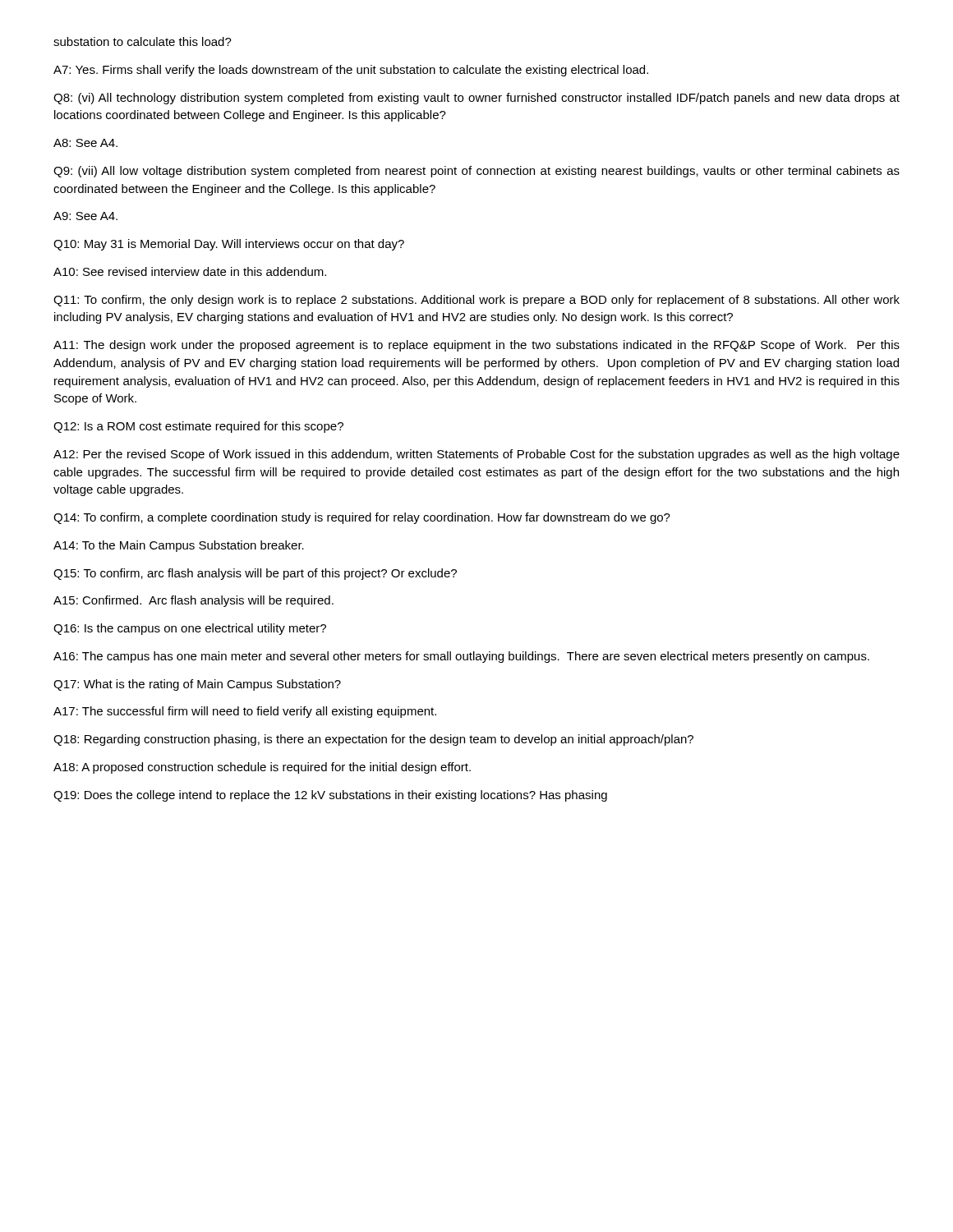Select the text starting "A17: The successful firm will need to field"
This screenshot has width=953, height=1232.
click(x=245, y=711)
